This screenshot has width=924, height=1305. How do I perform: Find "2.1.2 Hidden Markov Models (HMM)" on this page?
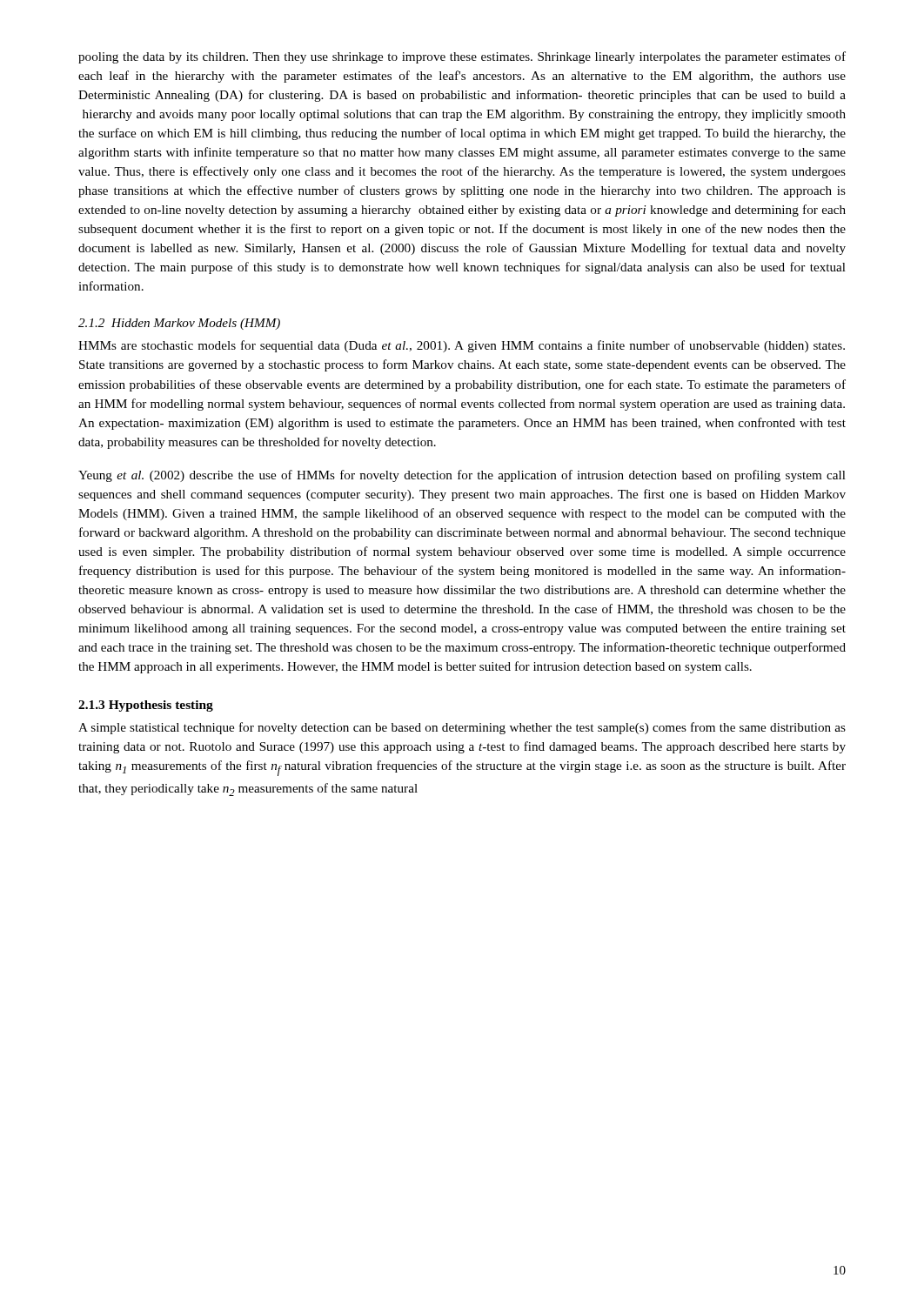179,323
